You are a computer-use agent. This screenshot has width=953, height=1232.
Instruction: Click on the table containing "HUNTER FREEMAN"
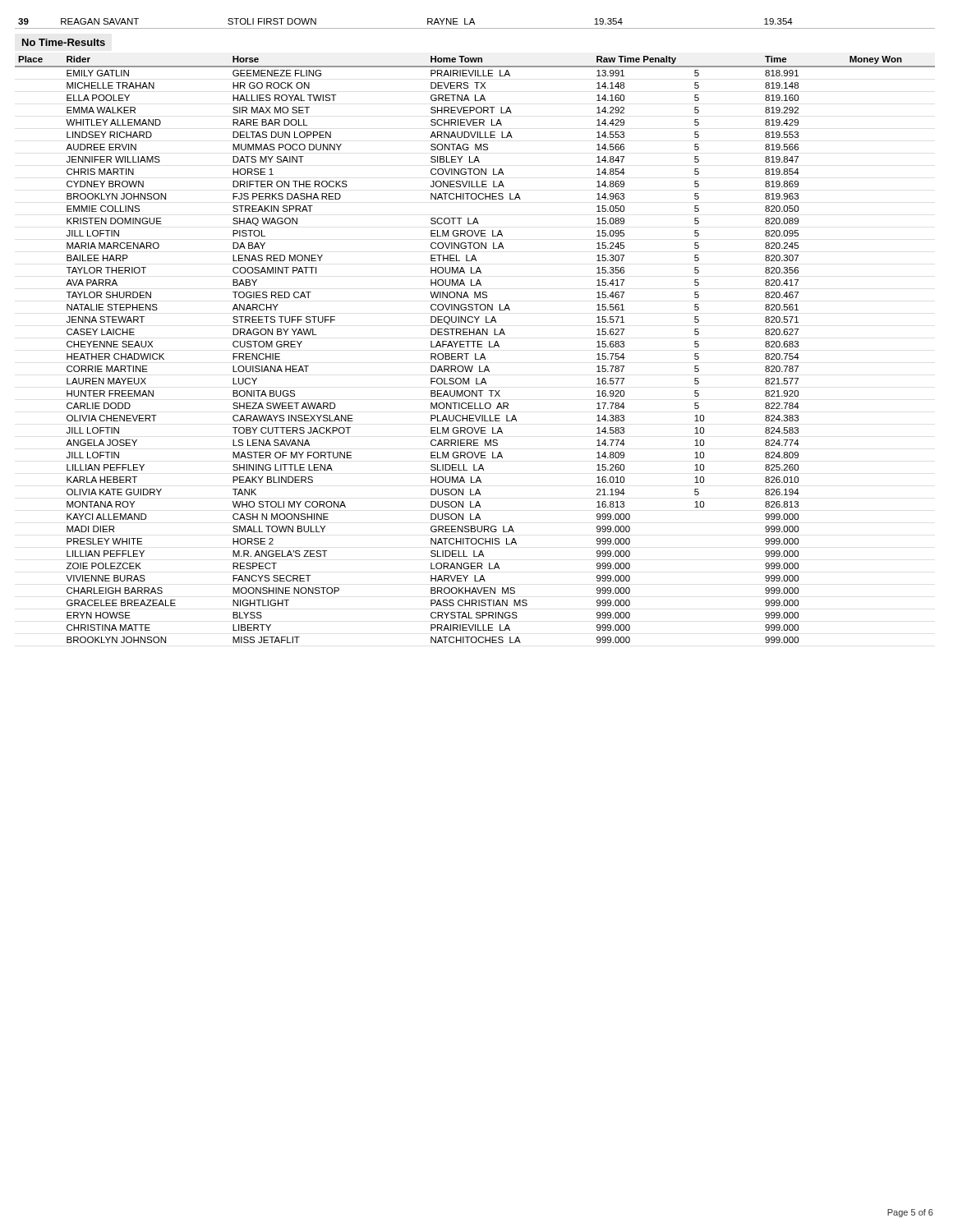point(476,350)
